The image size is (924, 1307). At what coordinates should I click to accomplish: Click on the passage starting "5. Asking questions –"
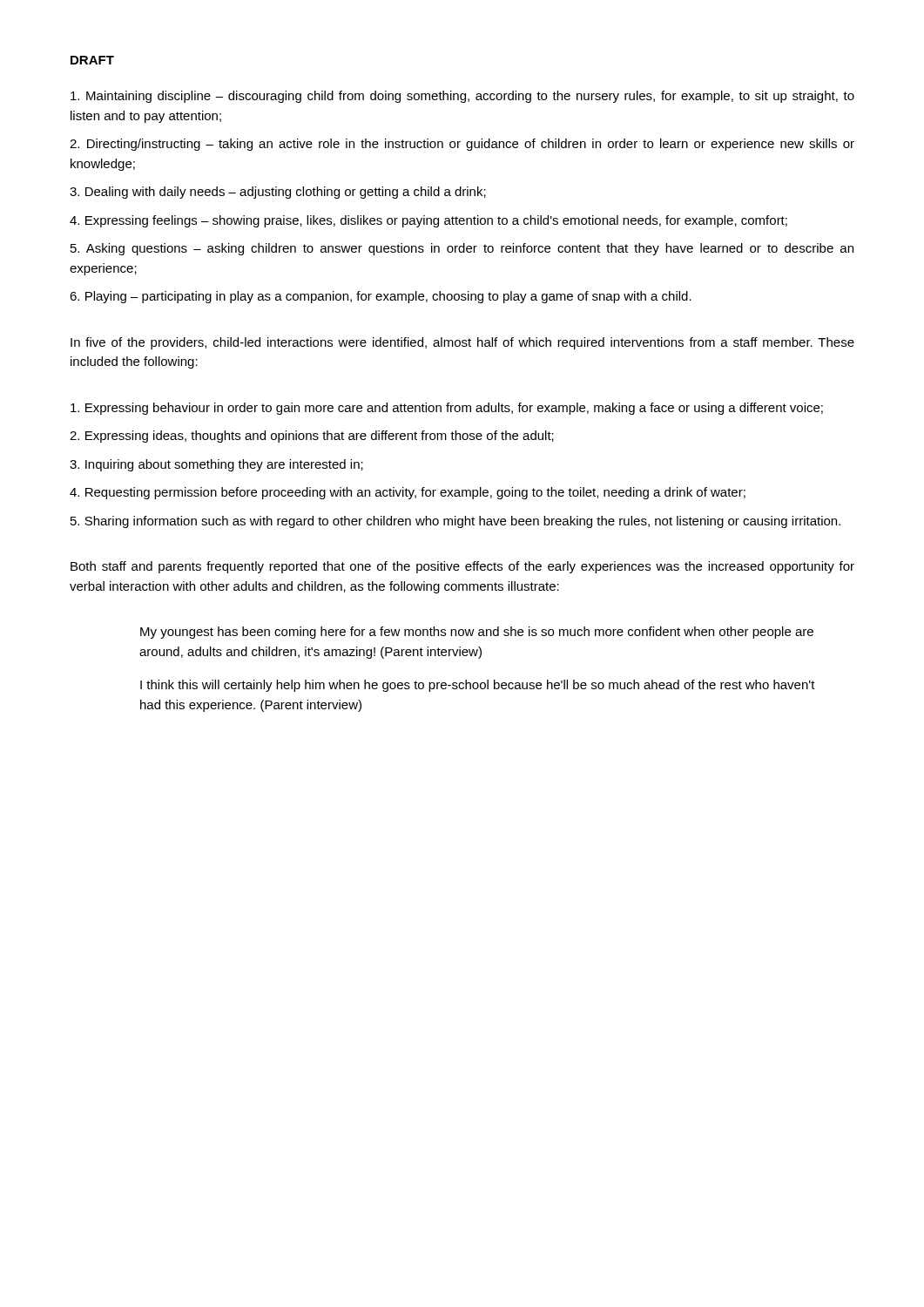point(462,258)
